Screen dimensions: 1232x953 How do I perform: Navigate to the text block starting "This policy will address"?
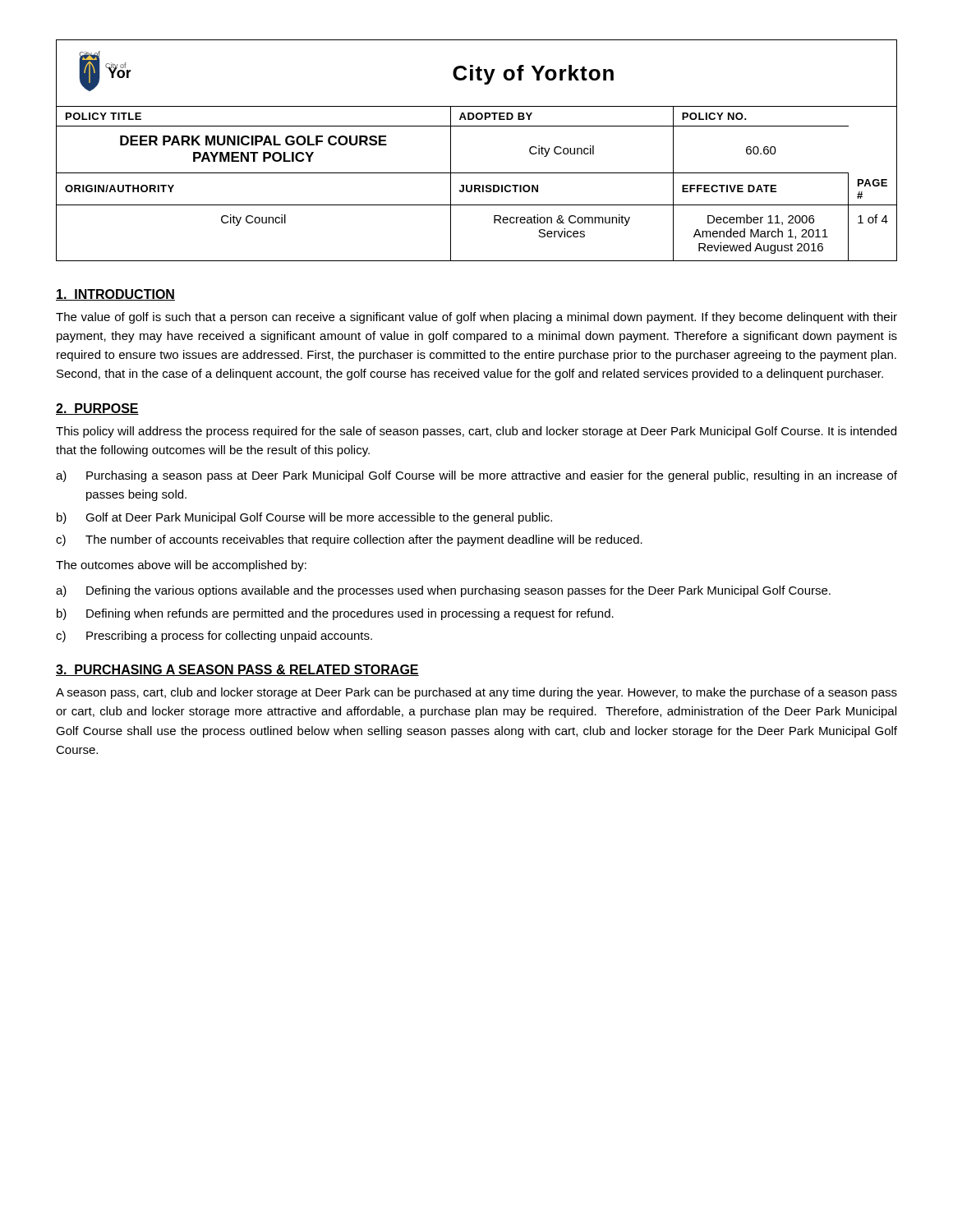(476, 440)
